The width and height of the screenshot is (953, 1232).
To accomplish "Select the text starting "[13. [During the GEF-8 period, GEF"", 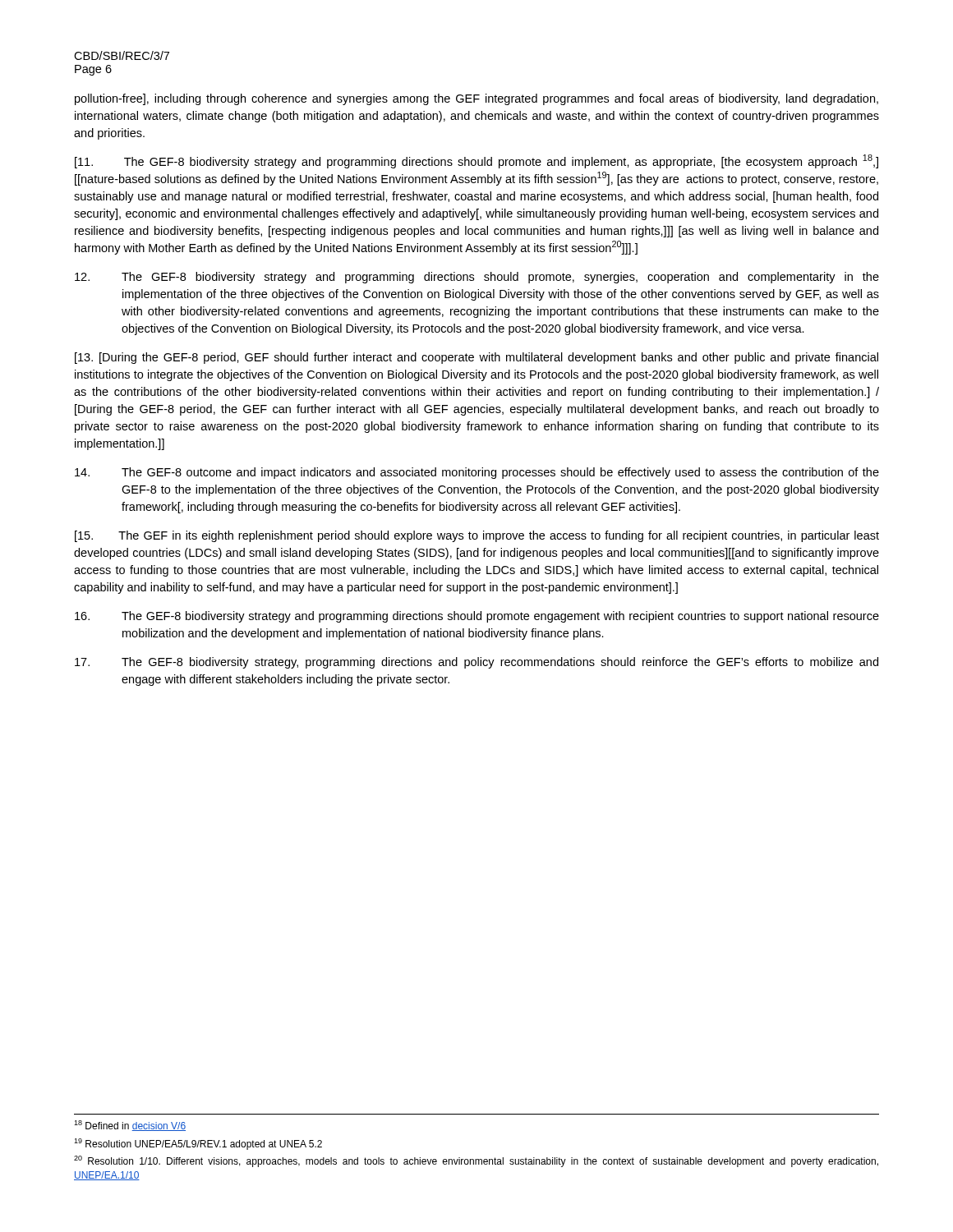I will (x=476, y=401).
